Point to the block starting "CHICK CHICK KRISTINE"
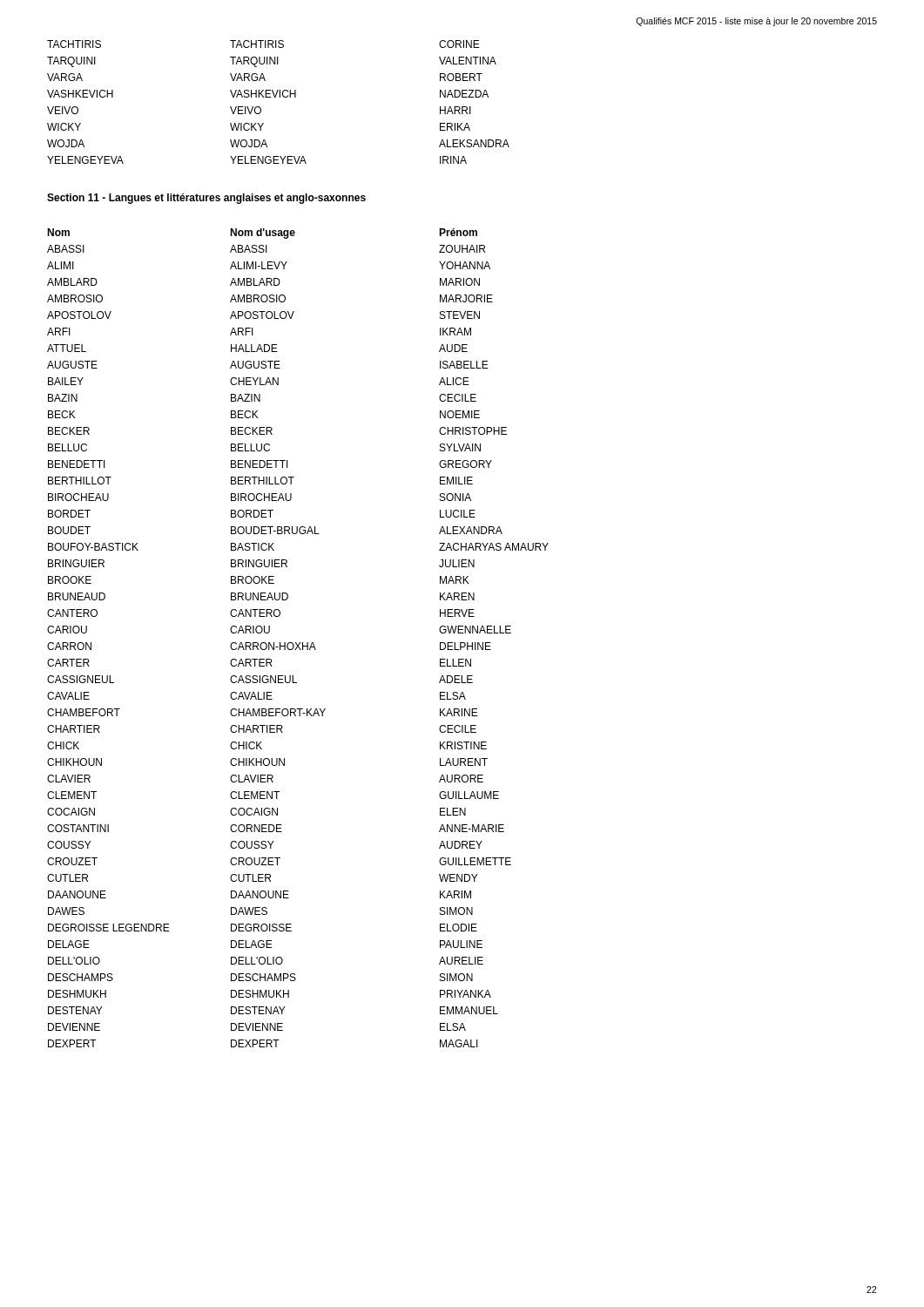Image resolution: width=924 pixels, height=1307 pixels. tap(462, 746)
